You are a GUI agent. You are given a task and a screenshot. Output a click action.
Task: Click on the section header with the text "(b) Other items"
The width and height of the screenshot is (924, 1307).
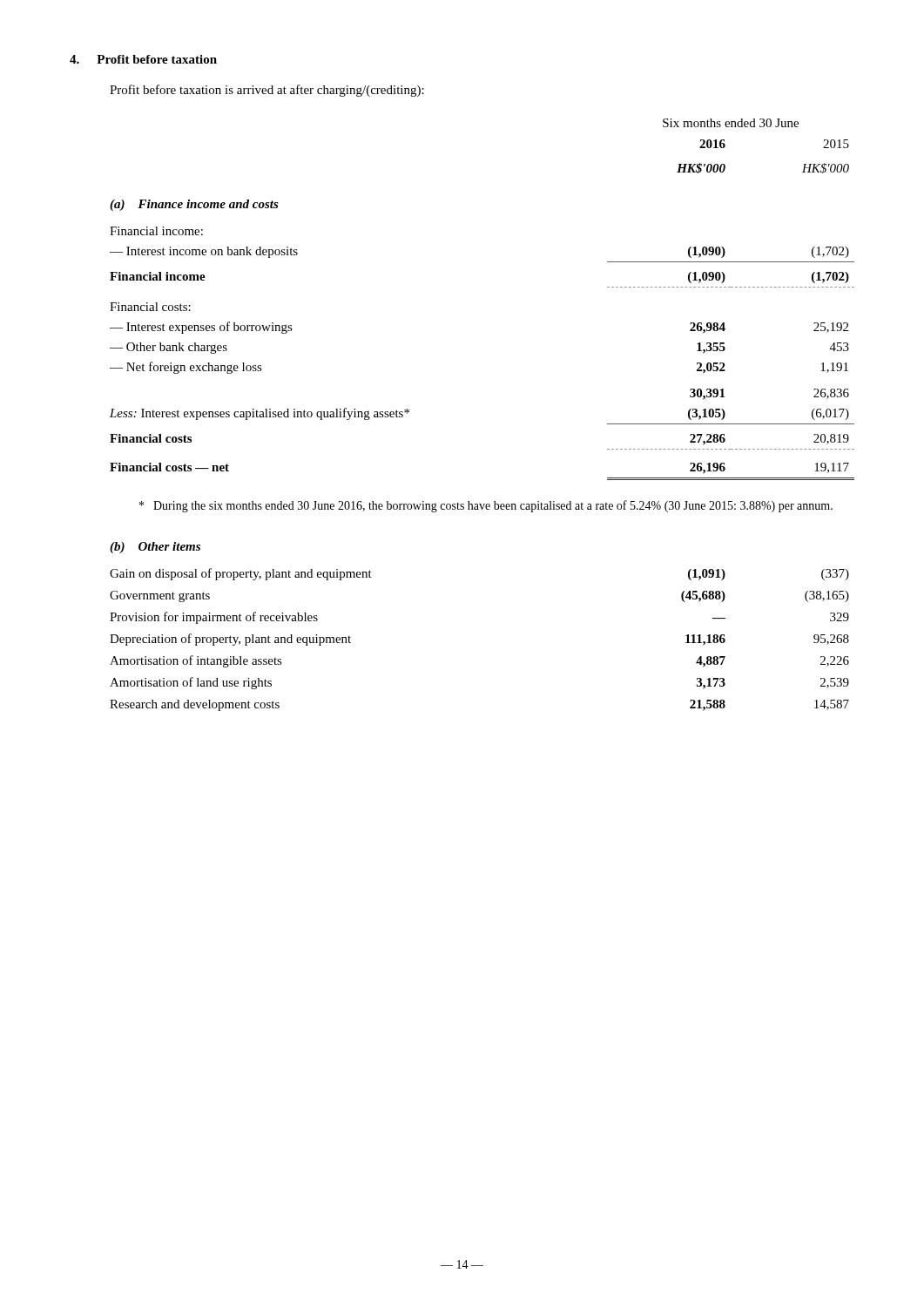click(155, 546)
